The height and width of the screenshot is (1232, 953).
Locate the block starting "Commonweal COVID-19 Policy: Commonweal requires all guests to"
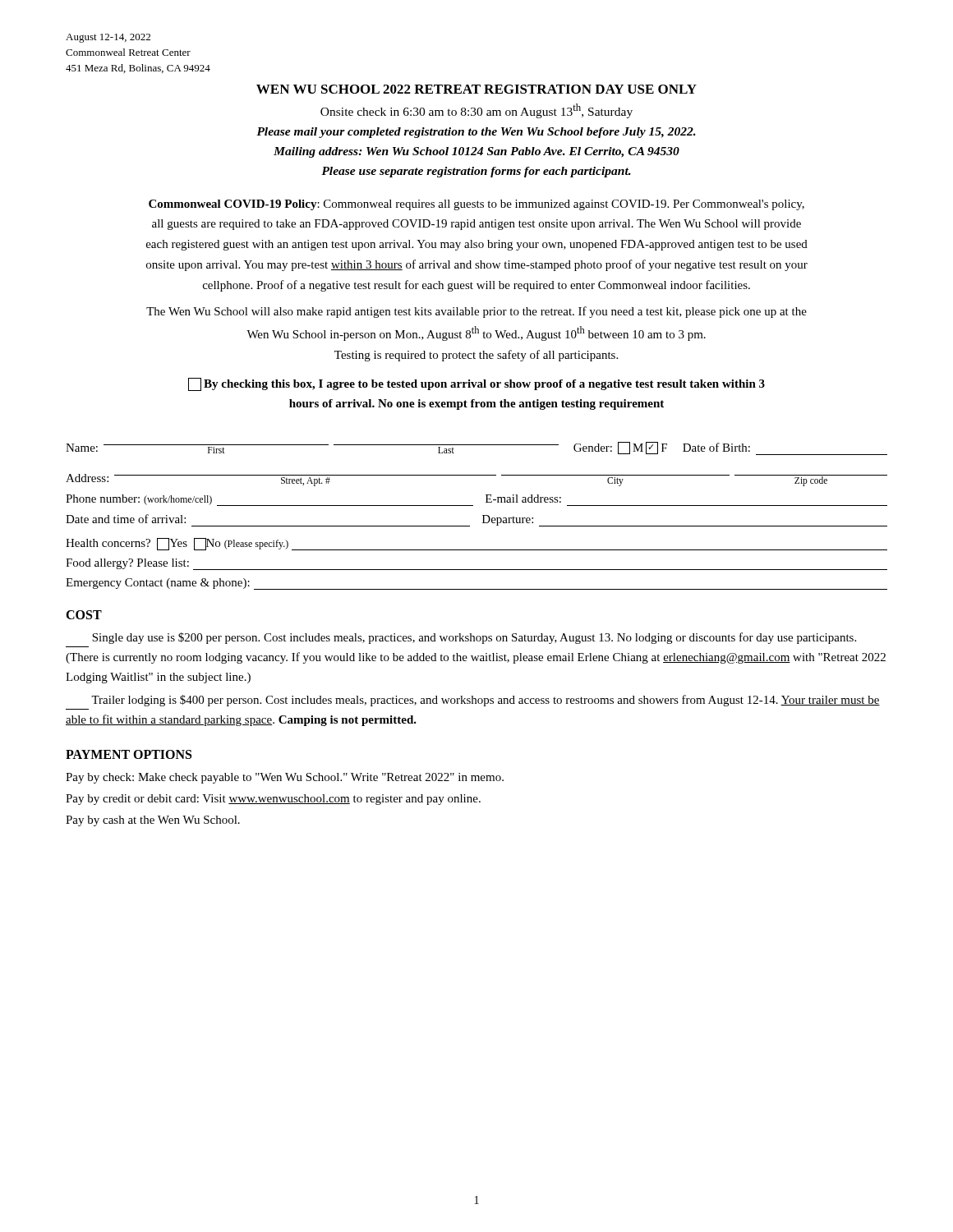(x=476, y=244)
